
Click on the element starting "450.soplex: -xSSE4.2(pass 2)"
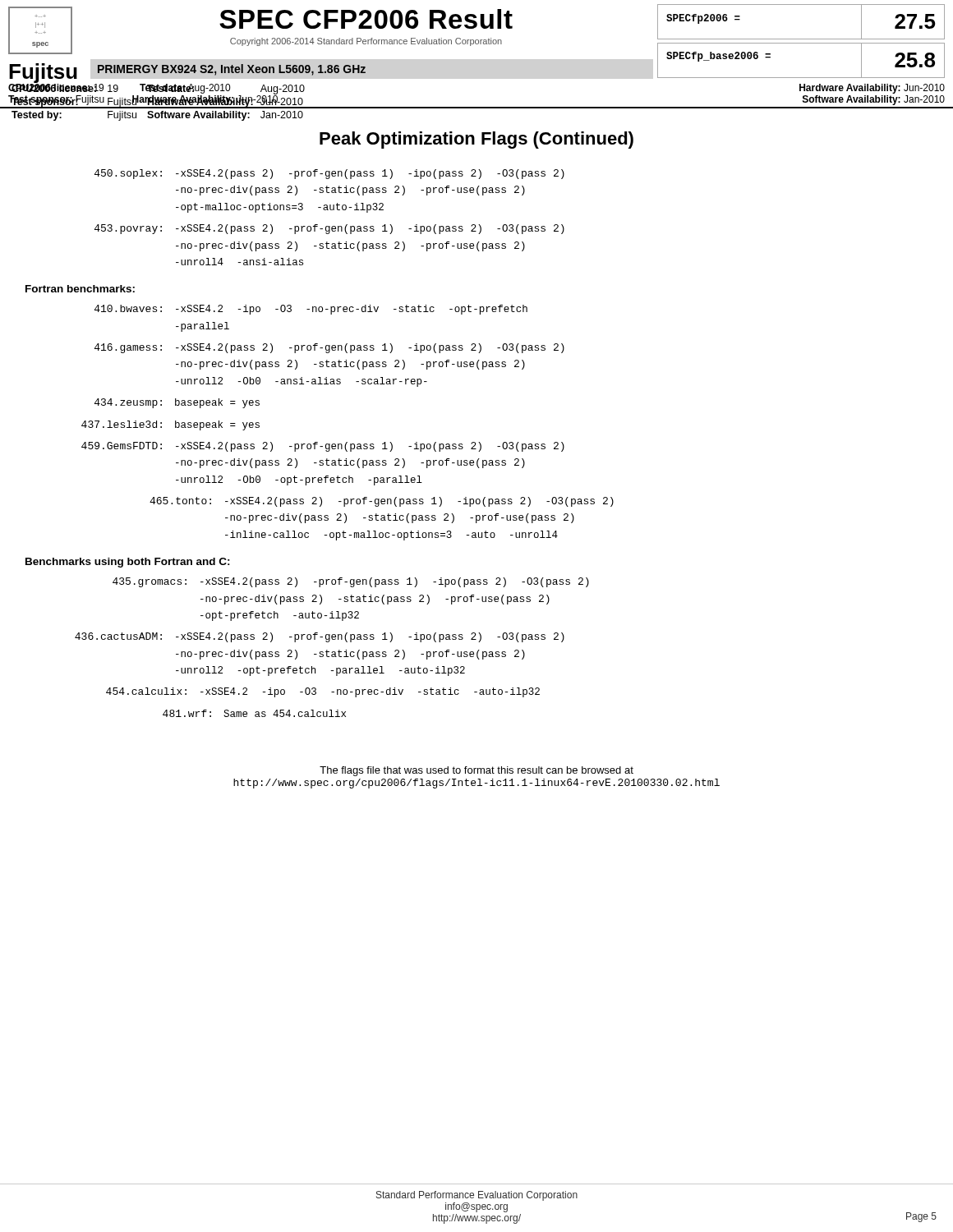click(295, 191)
